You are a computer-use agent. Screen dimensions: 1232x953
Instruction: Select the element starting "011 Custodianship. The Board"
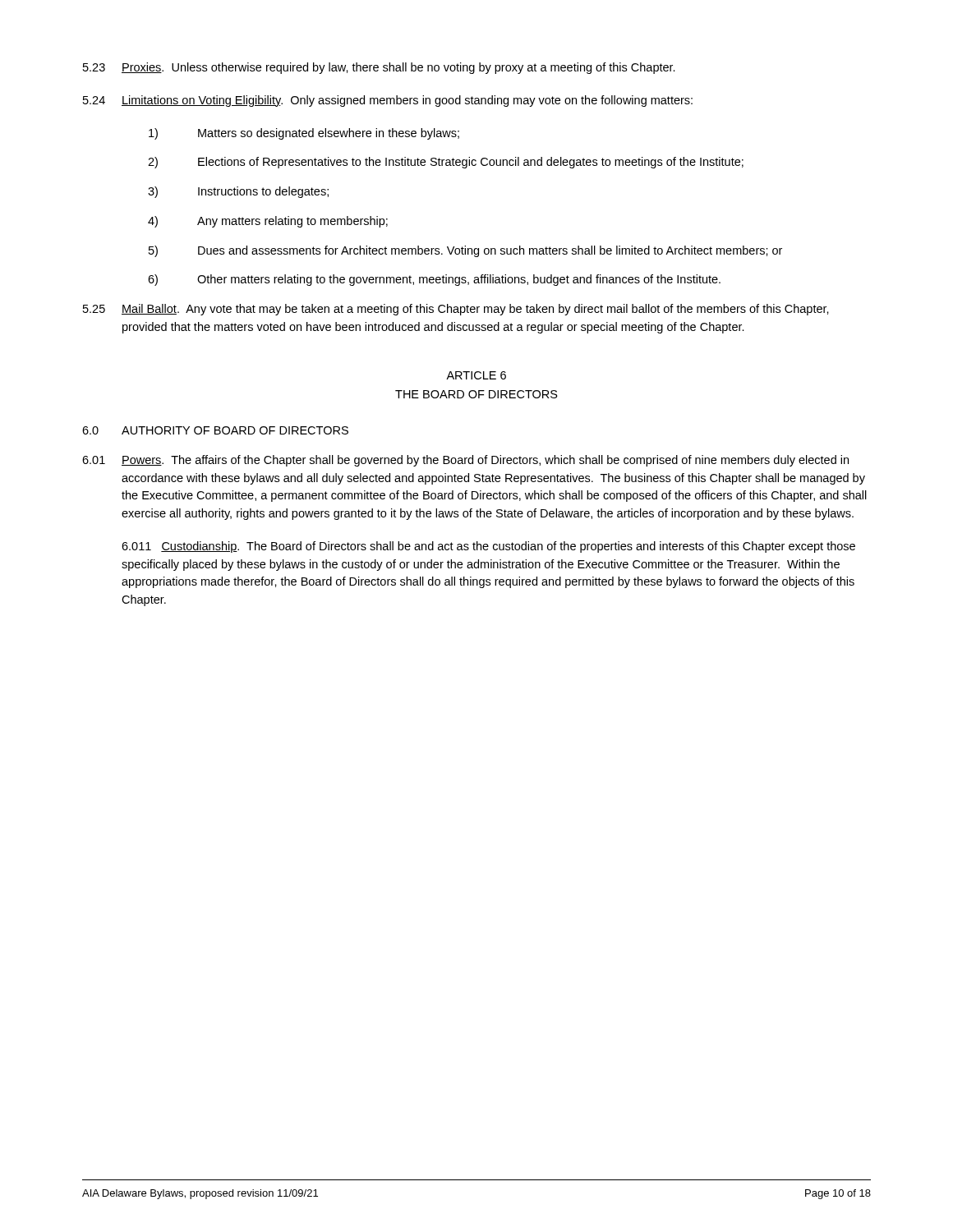(x=489, y=573)
